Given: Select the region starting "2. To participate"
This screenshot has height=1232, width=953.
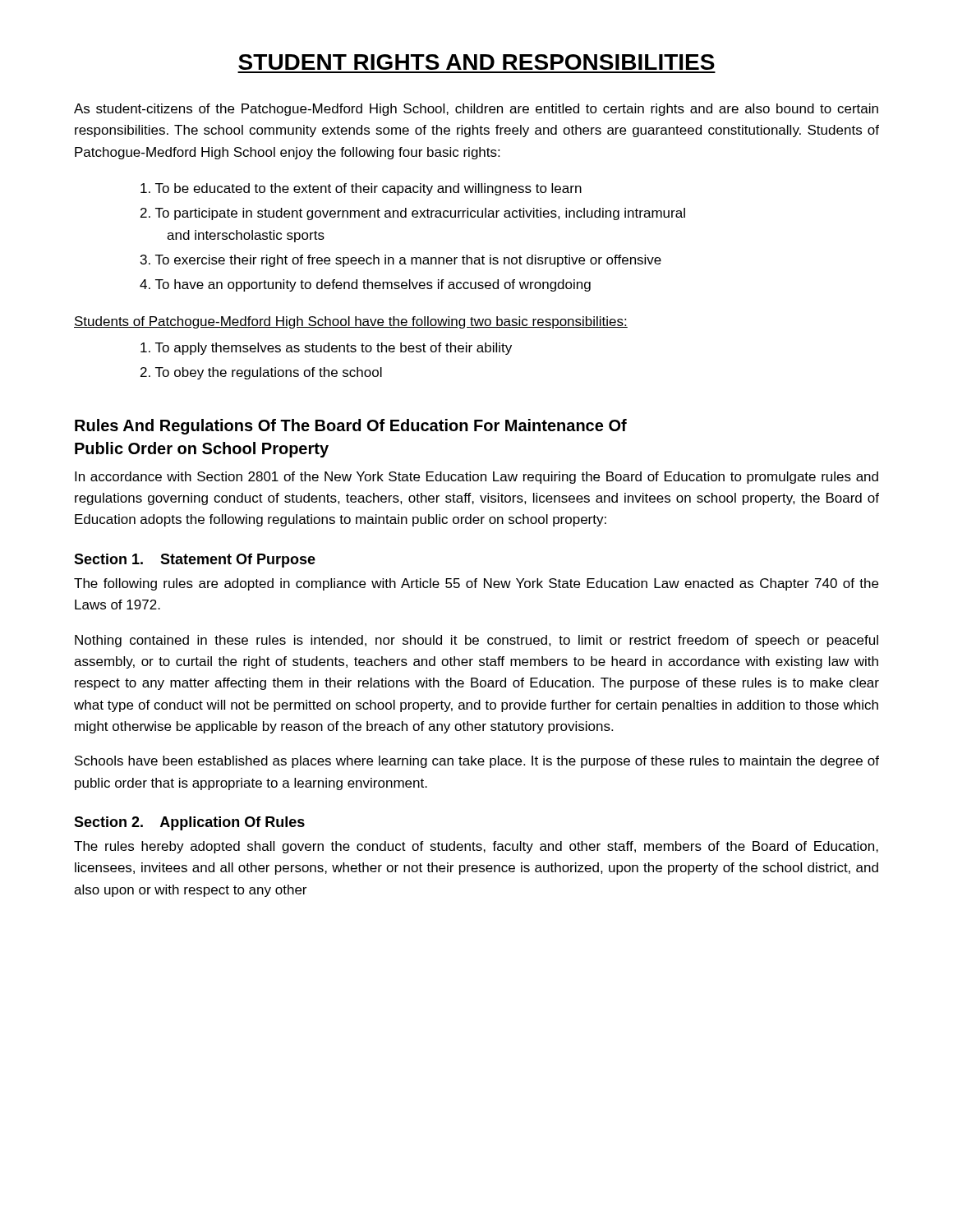Looking at the screenshot, I should coord(413,224).
